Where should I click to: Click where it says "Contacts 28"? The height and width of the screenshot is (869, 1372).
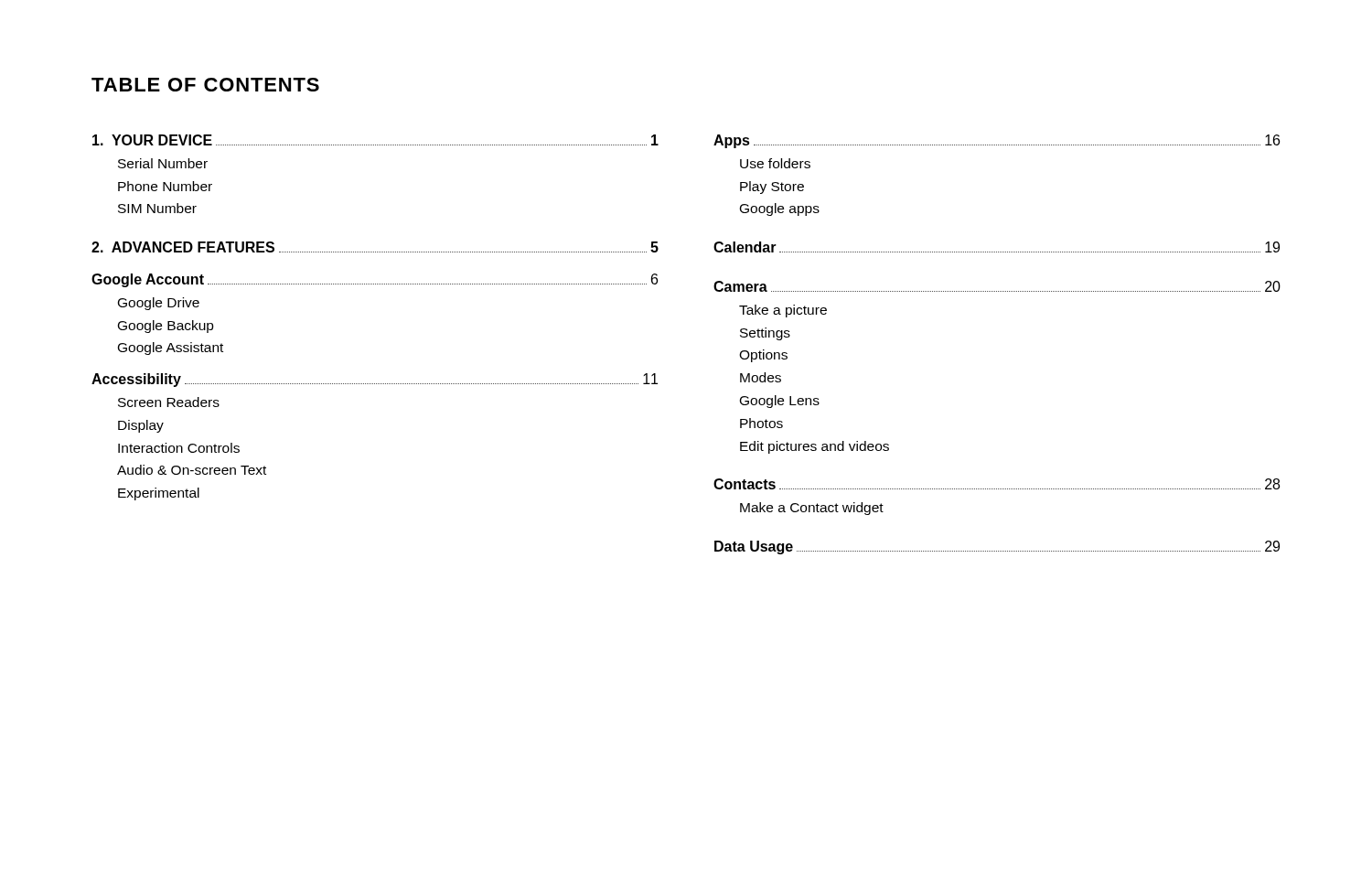(997, 485)
